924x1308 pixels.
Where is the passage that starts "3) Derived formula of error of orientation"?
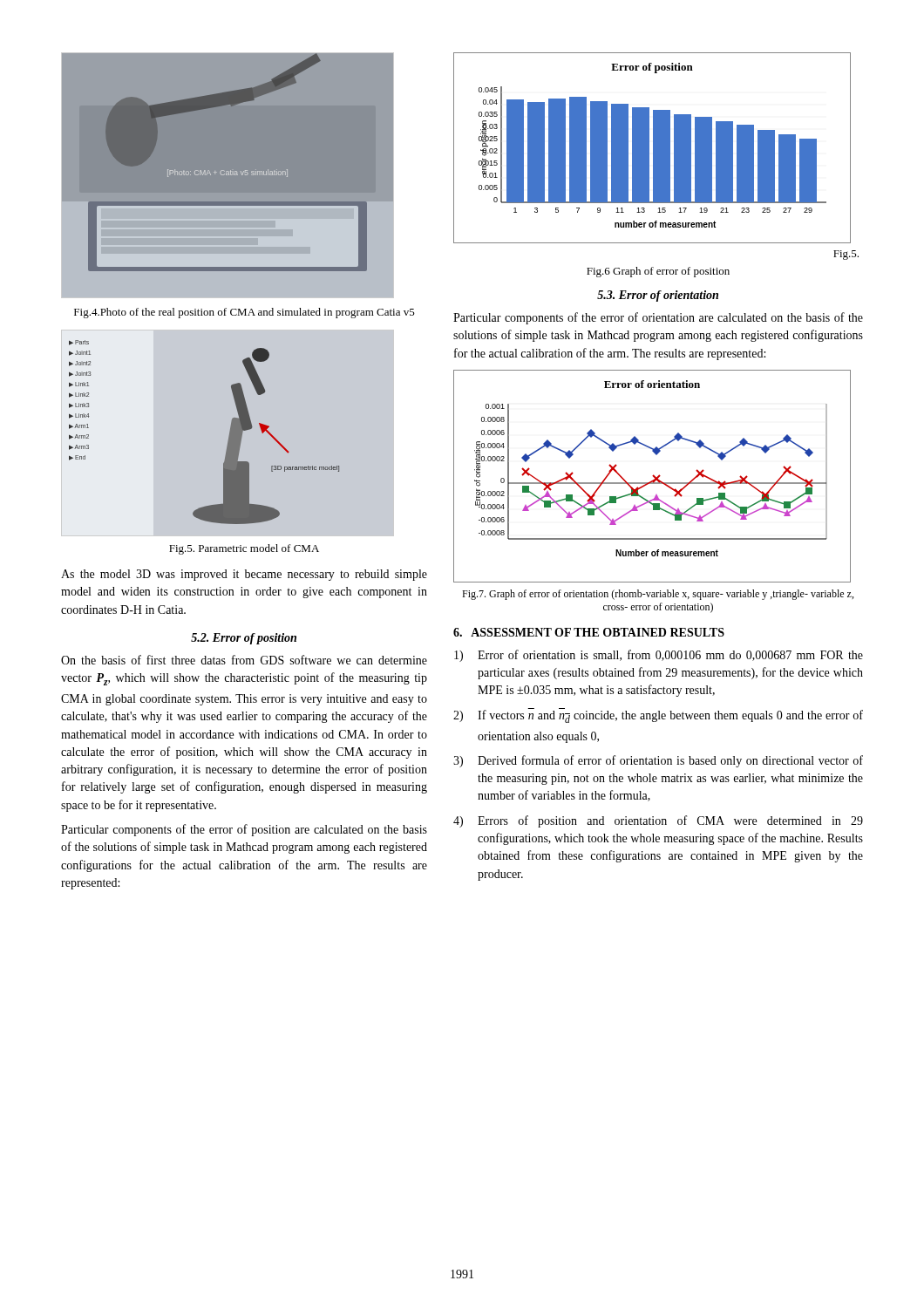(x=658, y=779)
